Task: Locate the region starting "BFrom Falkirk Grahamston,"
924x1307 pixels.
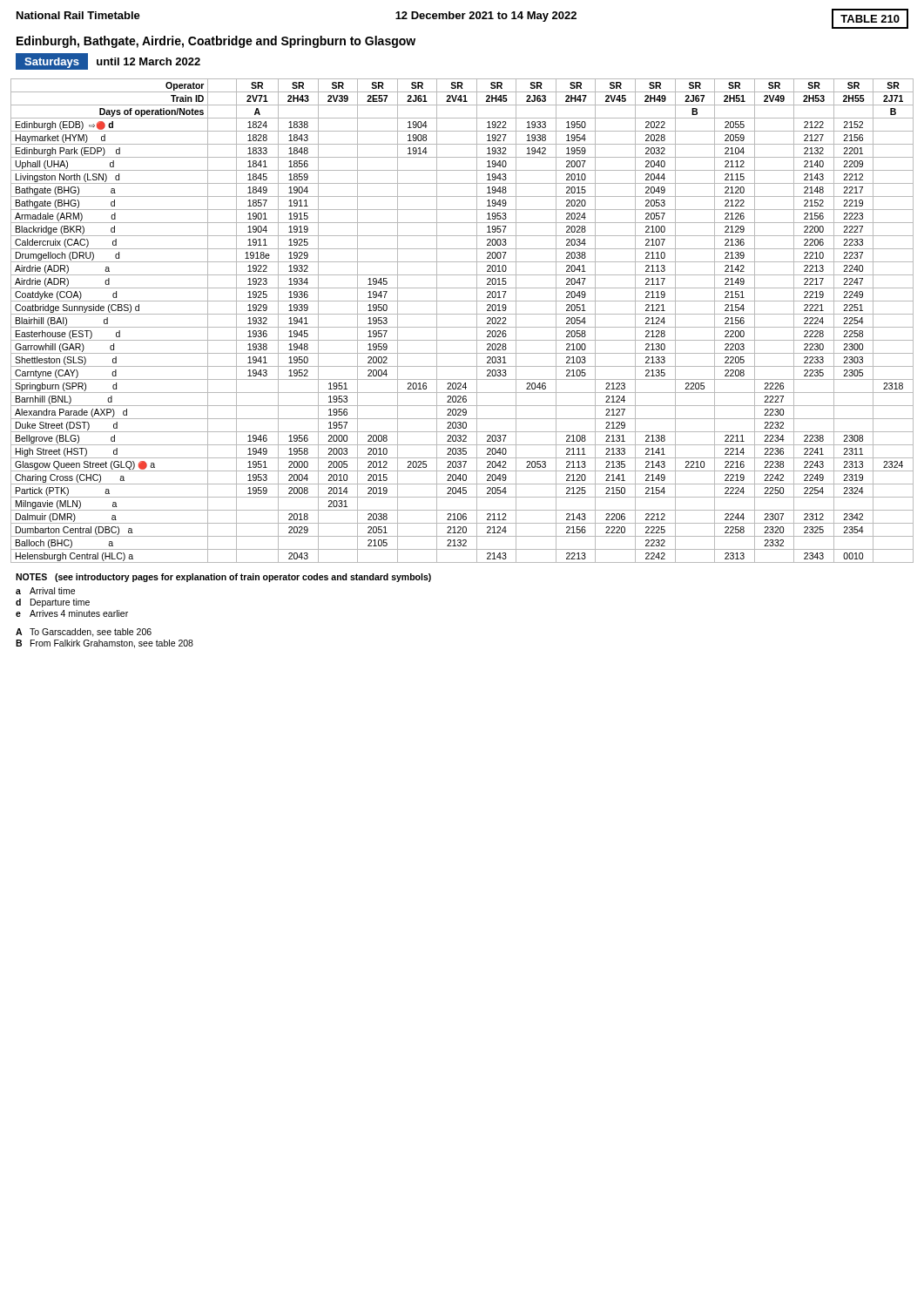Action: point(105,643)
